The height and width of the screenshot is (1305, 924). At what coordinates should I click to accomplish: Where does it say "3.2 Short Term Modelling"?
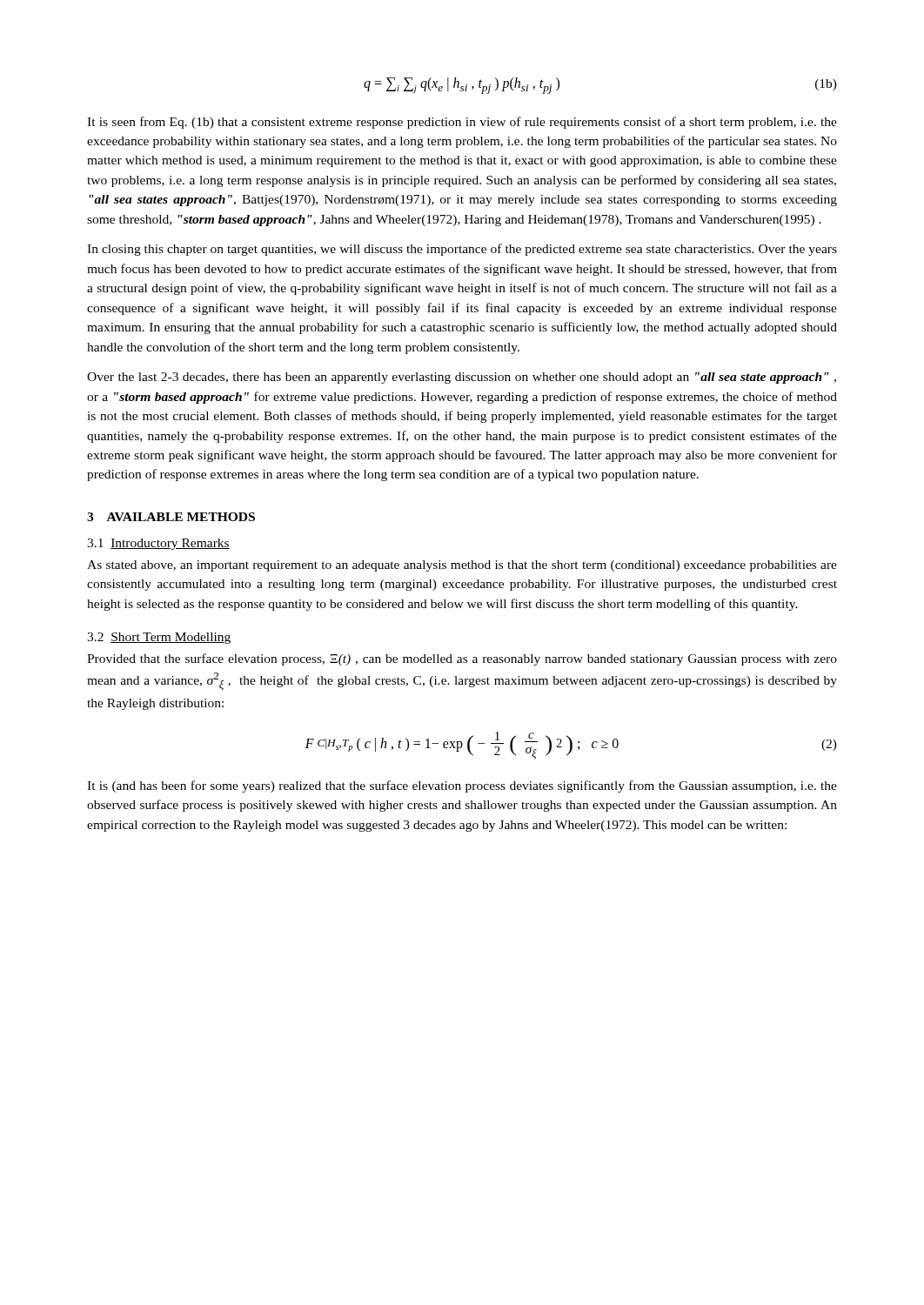(x=159, y=637)
